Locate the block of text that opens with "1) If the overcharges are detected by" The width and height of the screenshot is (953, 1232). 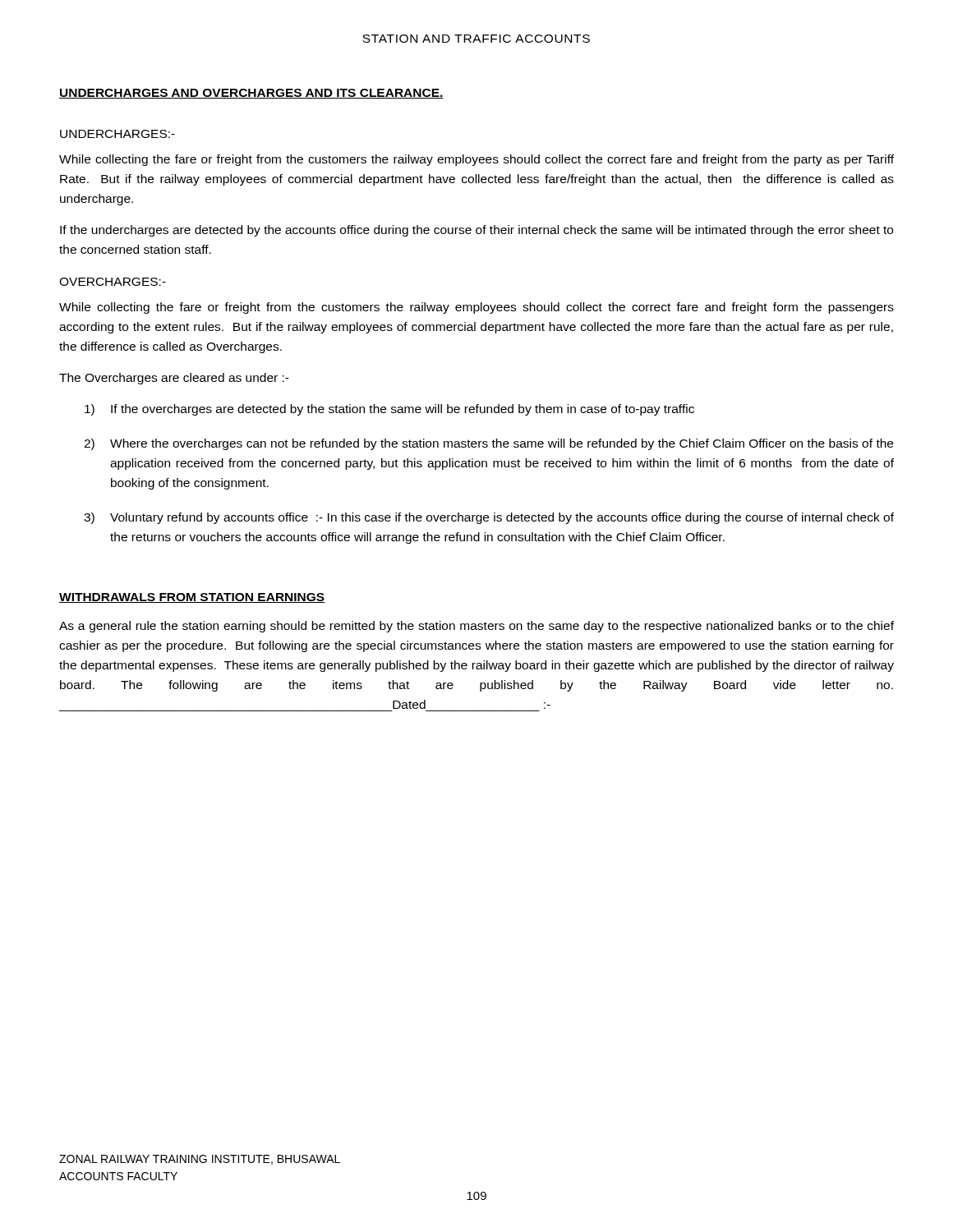[489, 409]
